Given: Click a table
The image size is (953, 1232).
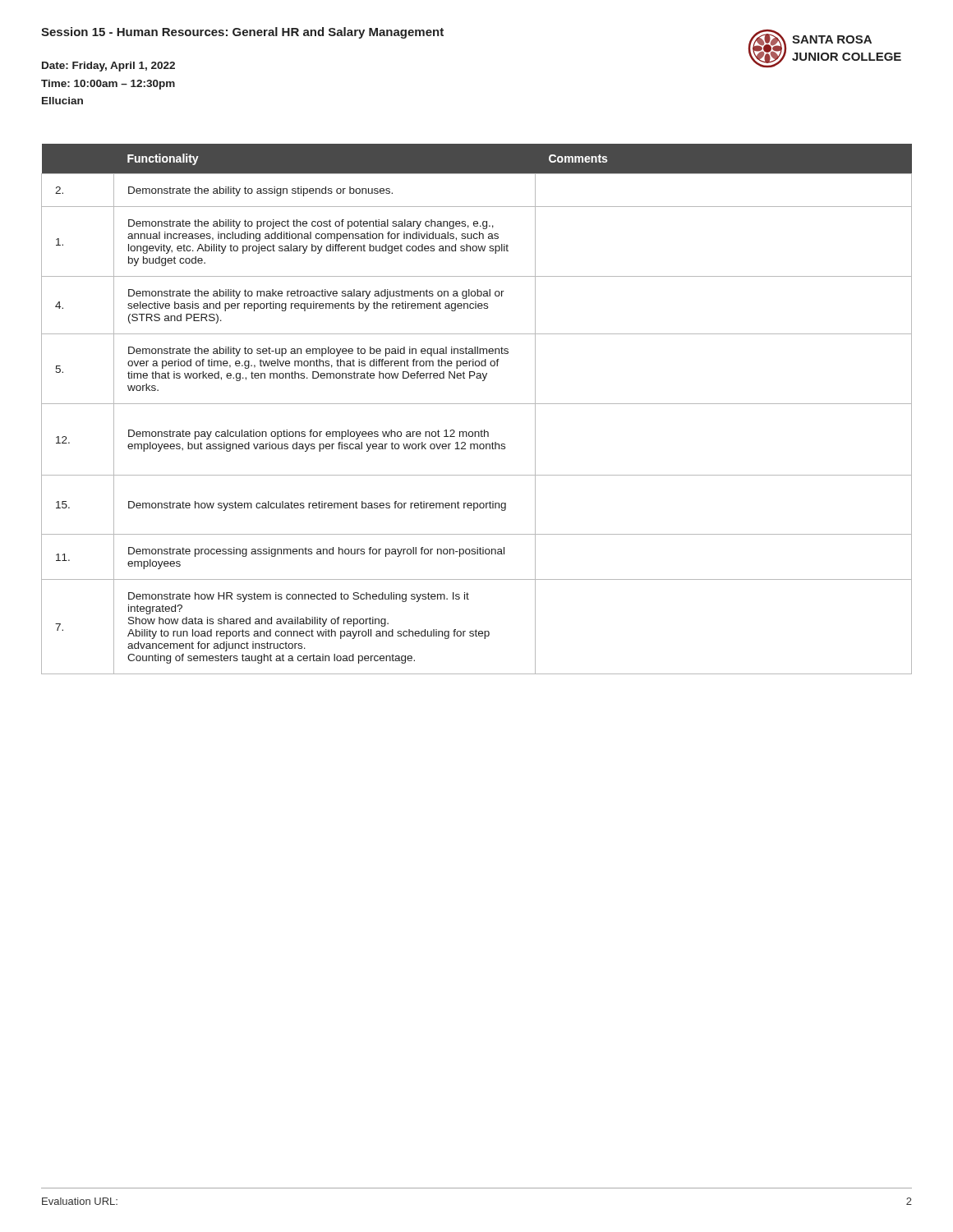Looking at the screenshot, I should coord(476,409).
